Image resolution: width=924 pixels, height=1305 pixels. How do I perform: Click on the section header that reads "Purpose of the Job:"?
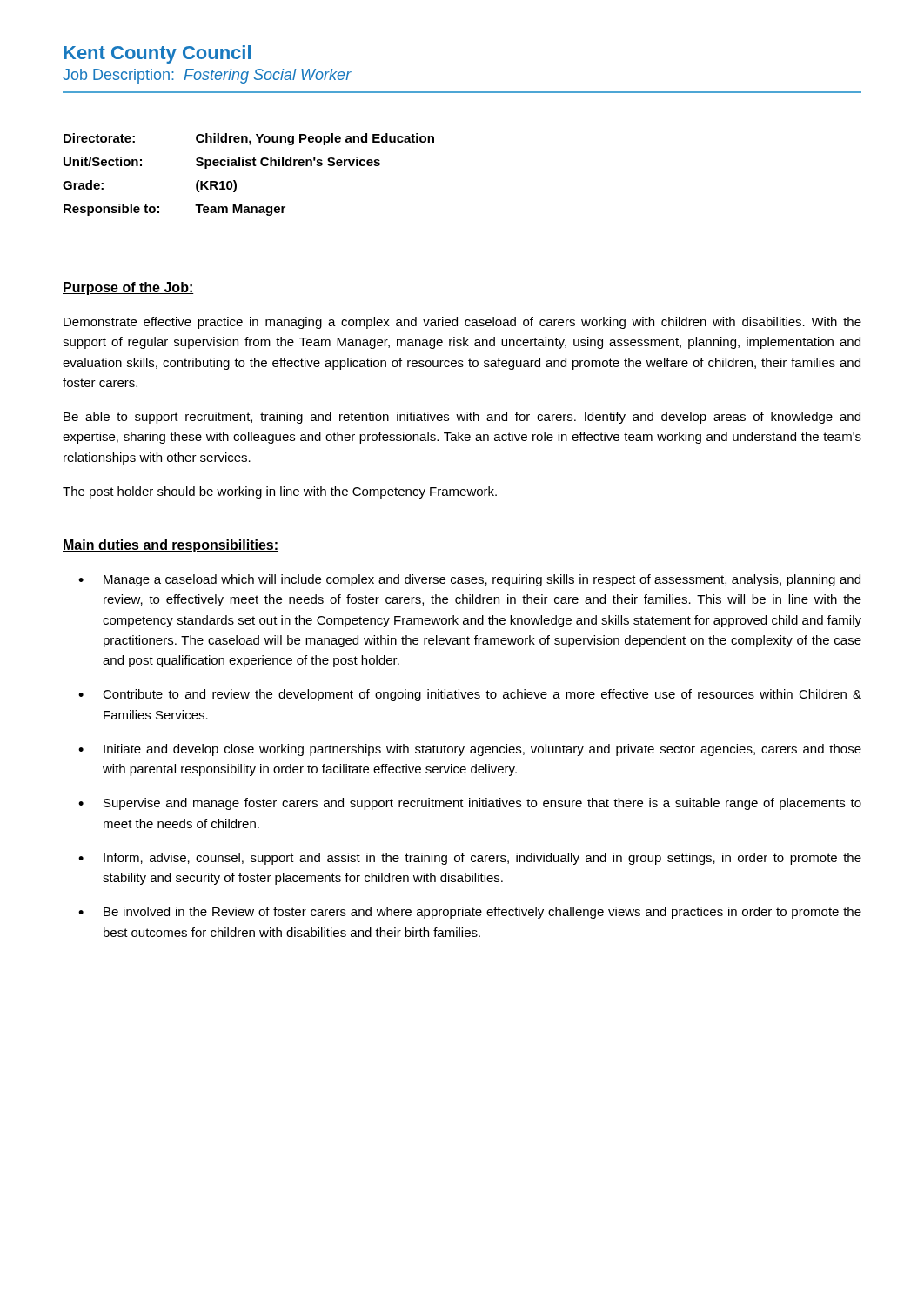[128, 288]
